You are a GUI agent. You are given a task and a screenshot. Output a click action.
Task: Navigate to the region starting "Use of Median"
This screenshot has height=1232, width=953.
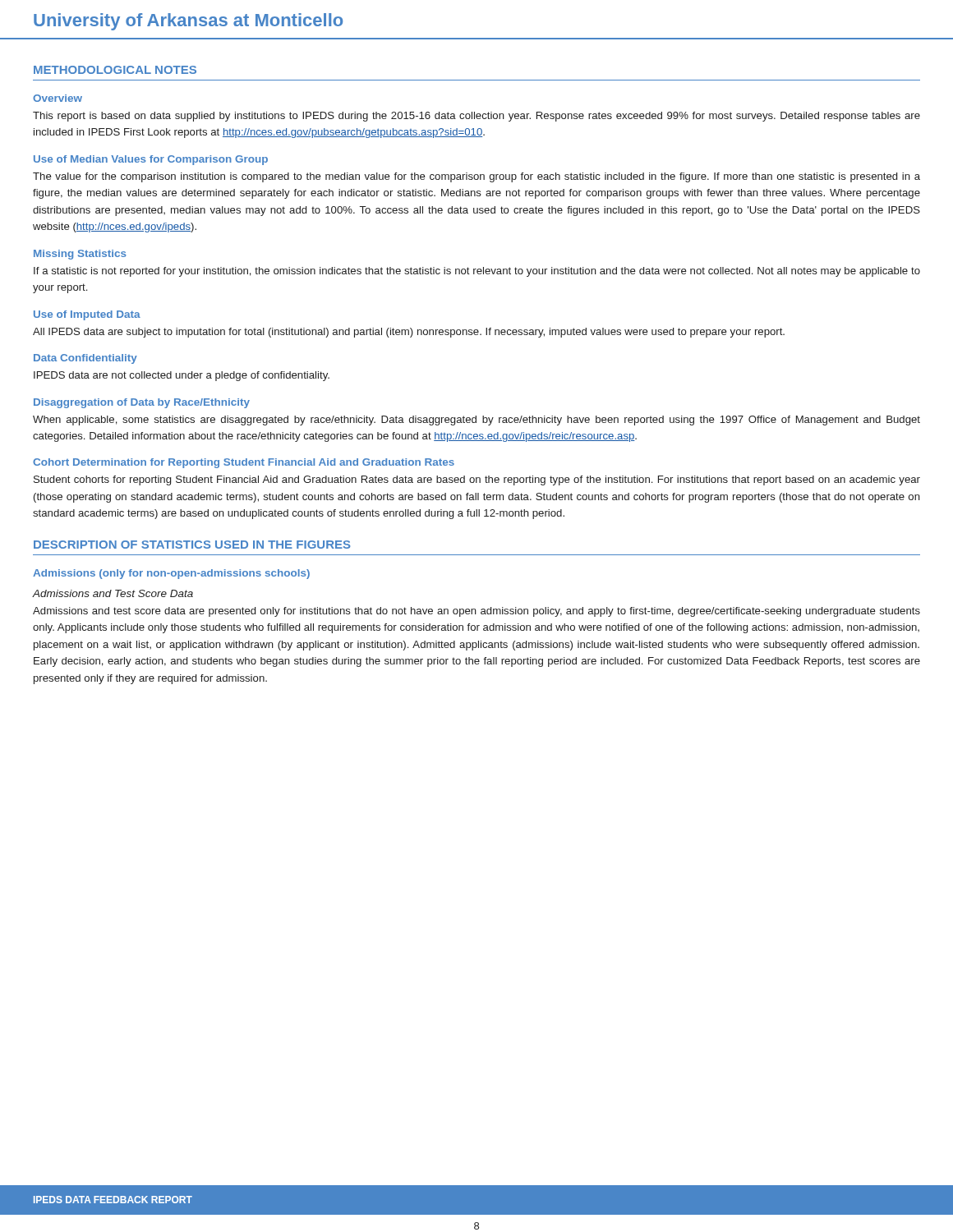click(151, 159)
